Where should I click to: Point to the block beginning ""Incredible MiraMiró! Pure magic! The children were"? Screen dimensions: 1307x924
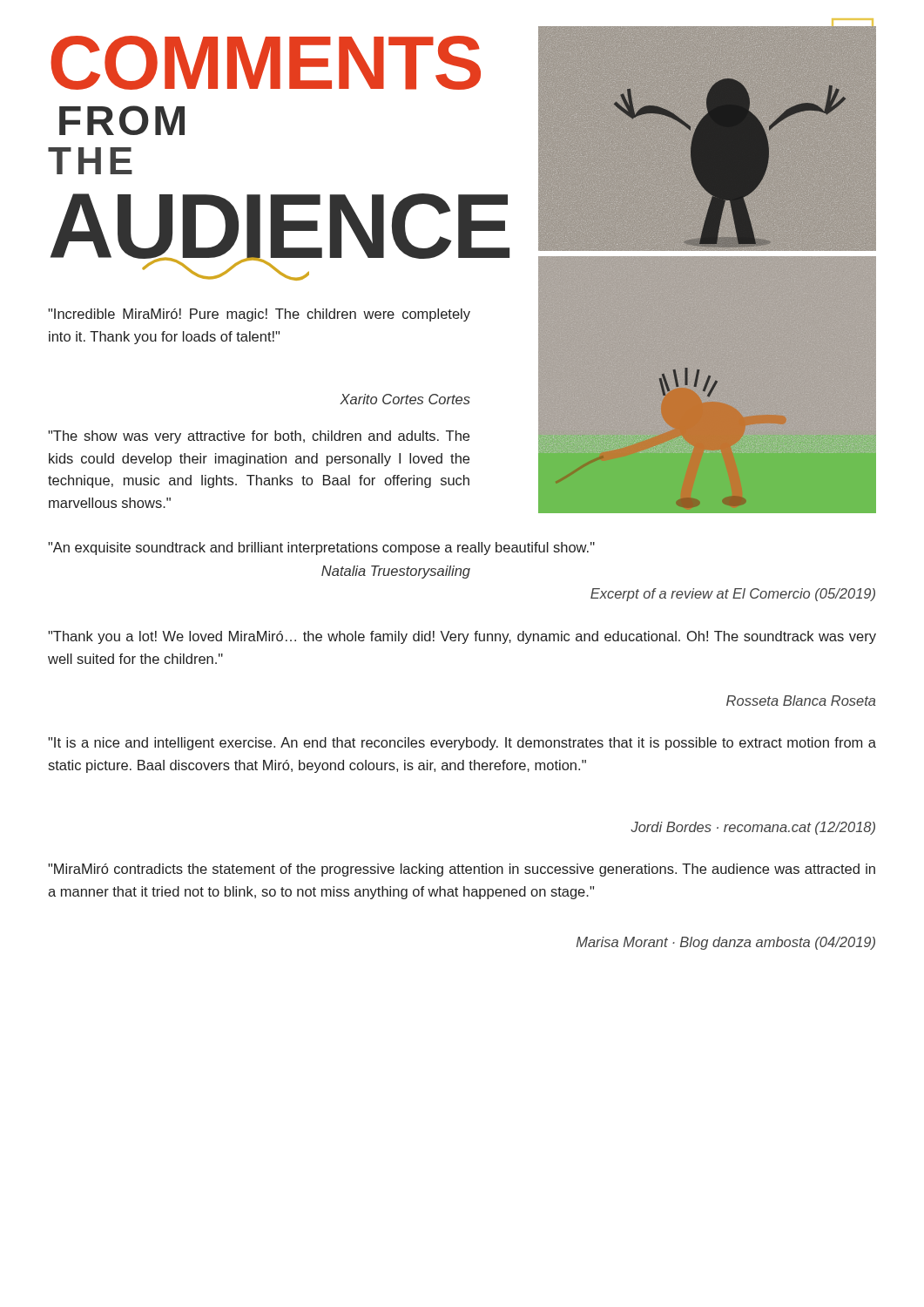click(259, 326)
